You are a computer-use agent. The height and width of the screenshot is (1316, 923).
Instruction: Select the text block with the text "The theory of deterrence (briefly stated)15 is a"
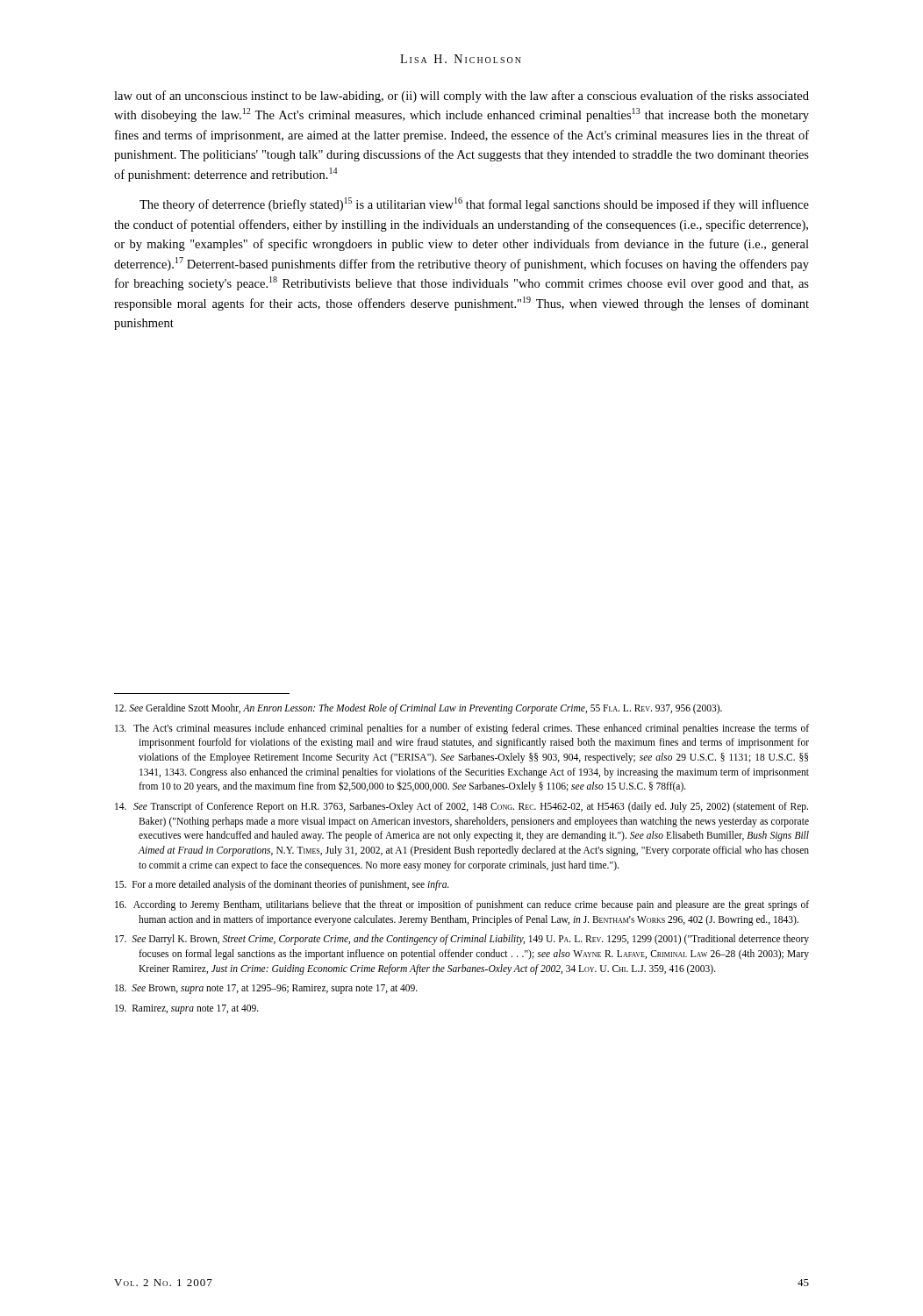pos(462,264)
